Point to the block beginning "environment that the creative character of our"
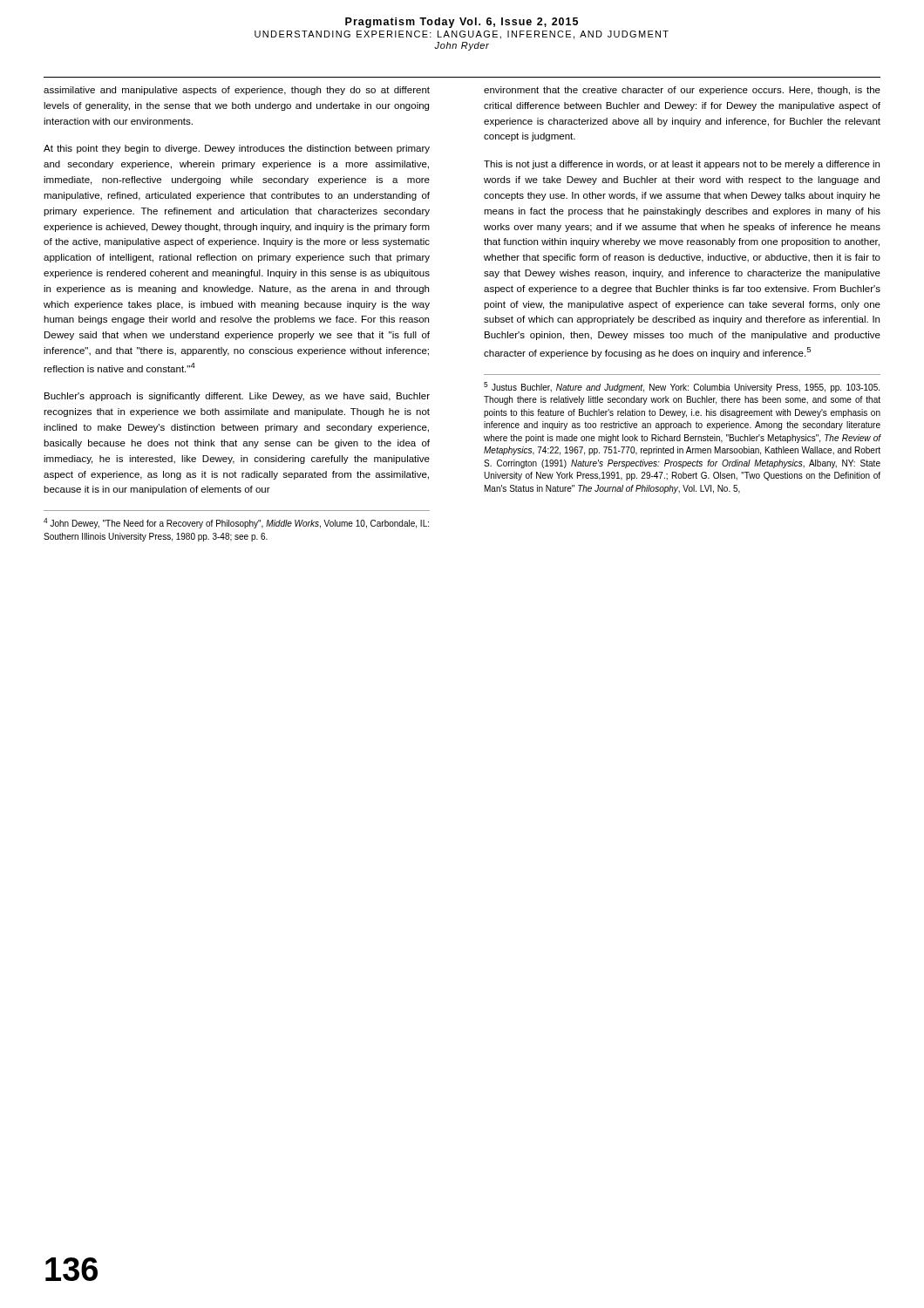Viewport: 924px width, 1308px height. tap(682, 113)
